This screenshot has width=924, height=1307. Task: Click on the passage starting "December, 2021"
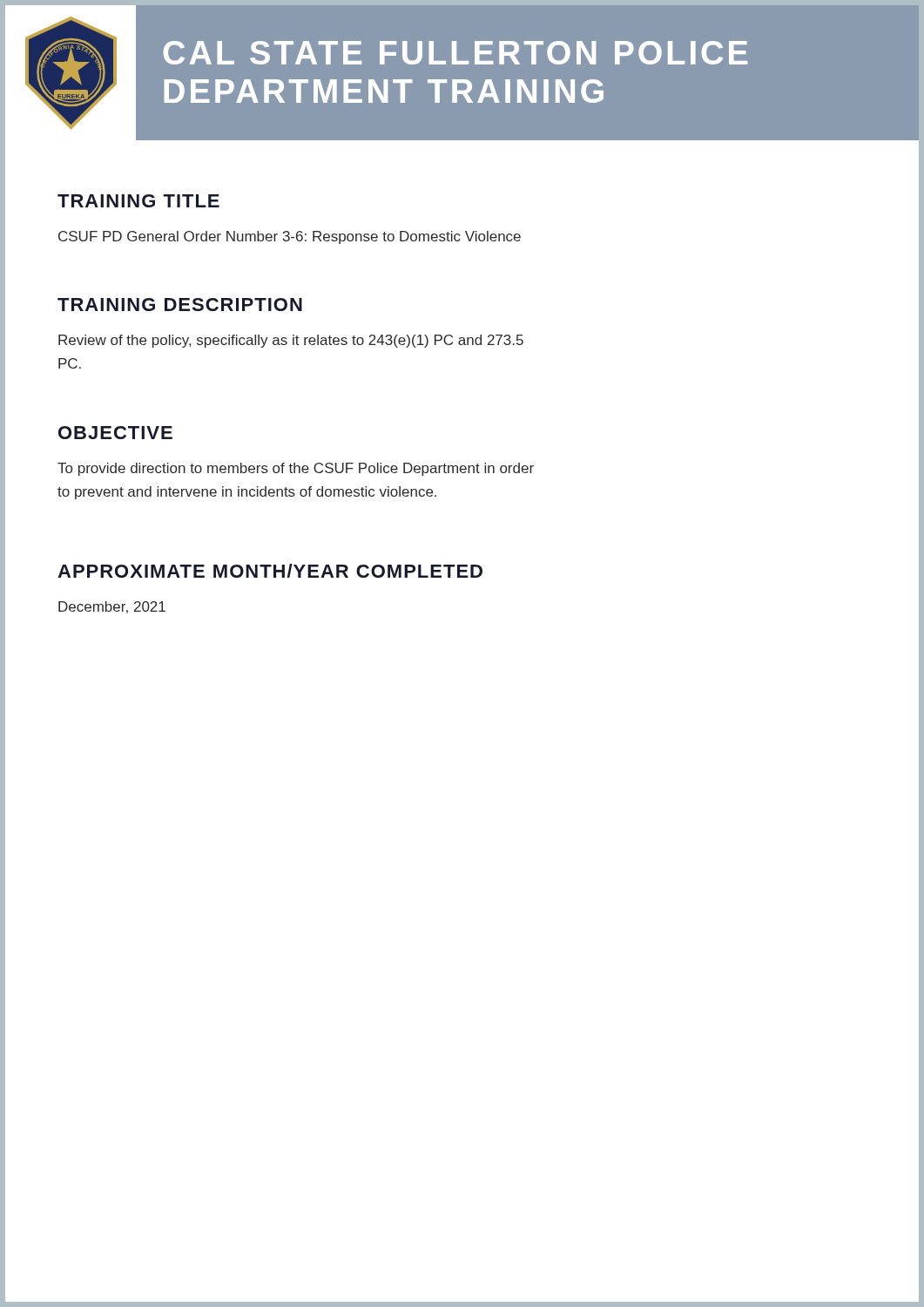tap(112, 607)
